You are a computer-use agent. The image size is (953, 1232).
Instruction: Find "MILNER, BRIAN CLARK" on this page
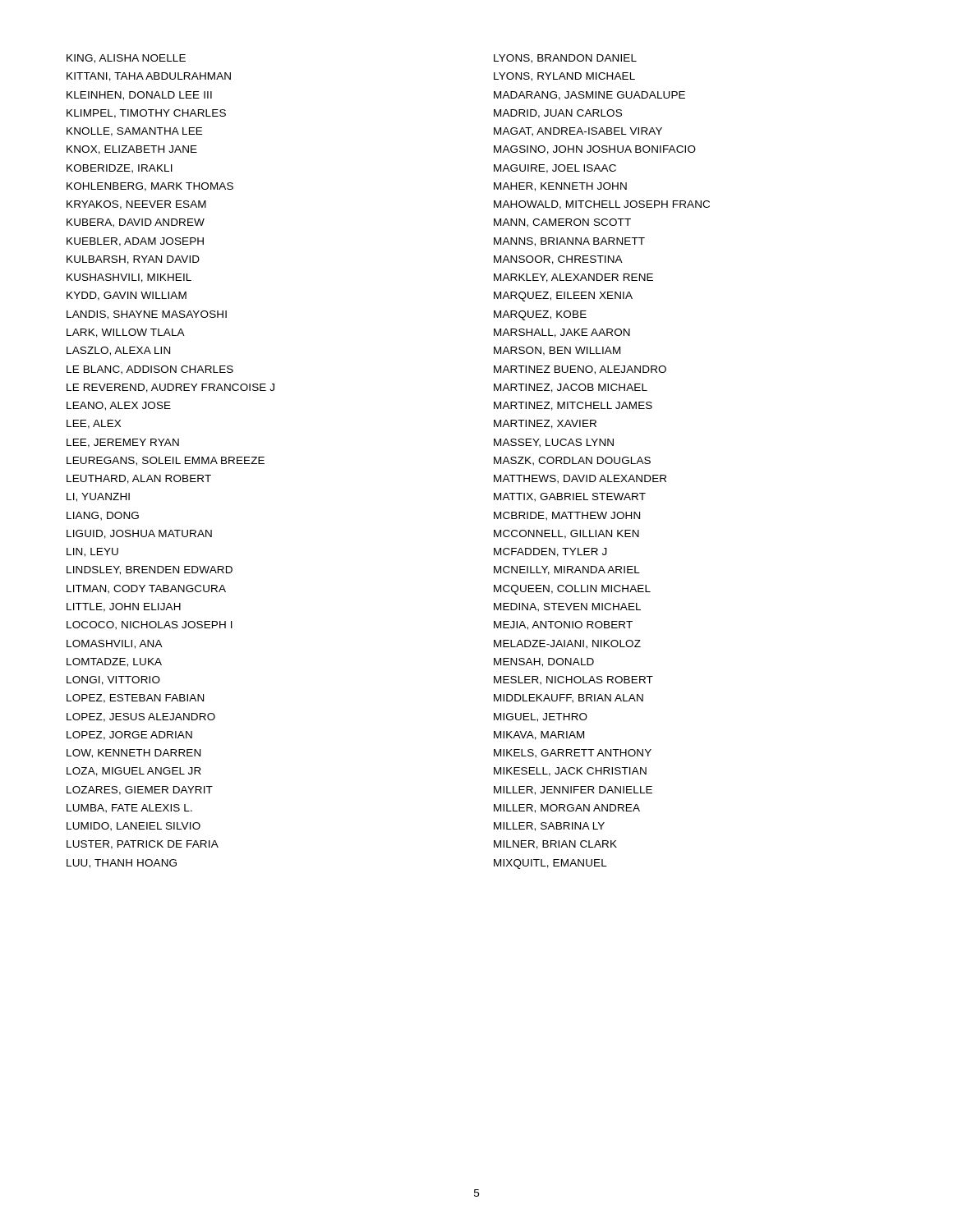point(555,844)
